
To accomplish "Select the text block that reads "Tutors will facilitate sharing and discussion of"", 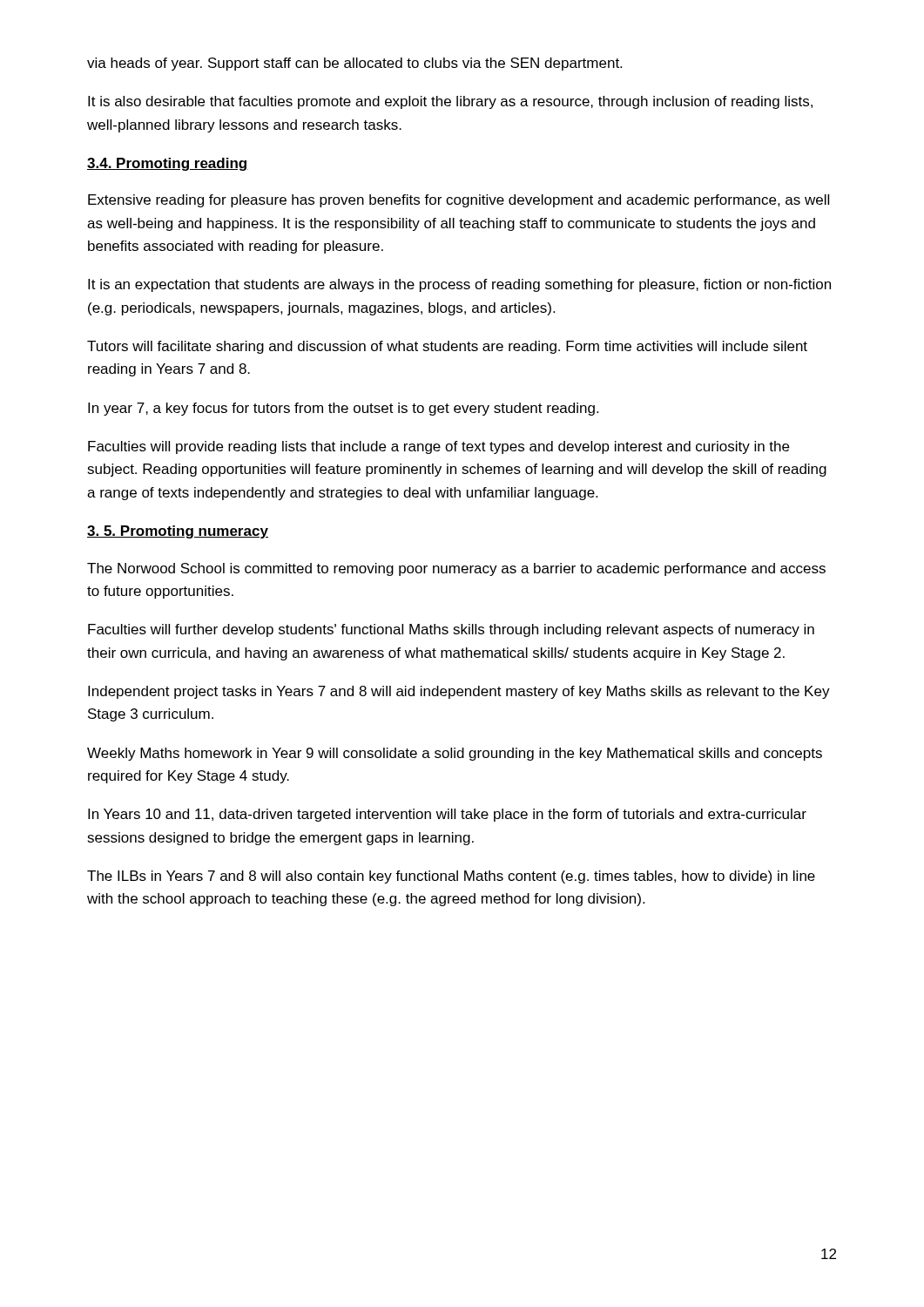I will (462, 359).
